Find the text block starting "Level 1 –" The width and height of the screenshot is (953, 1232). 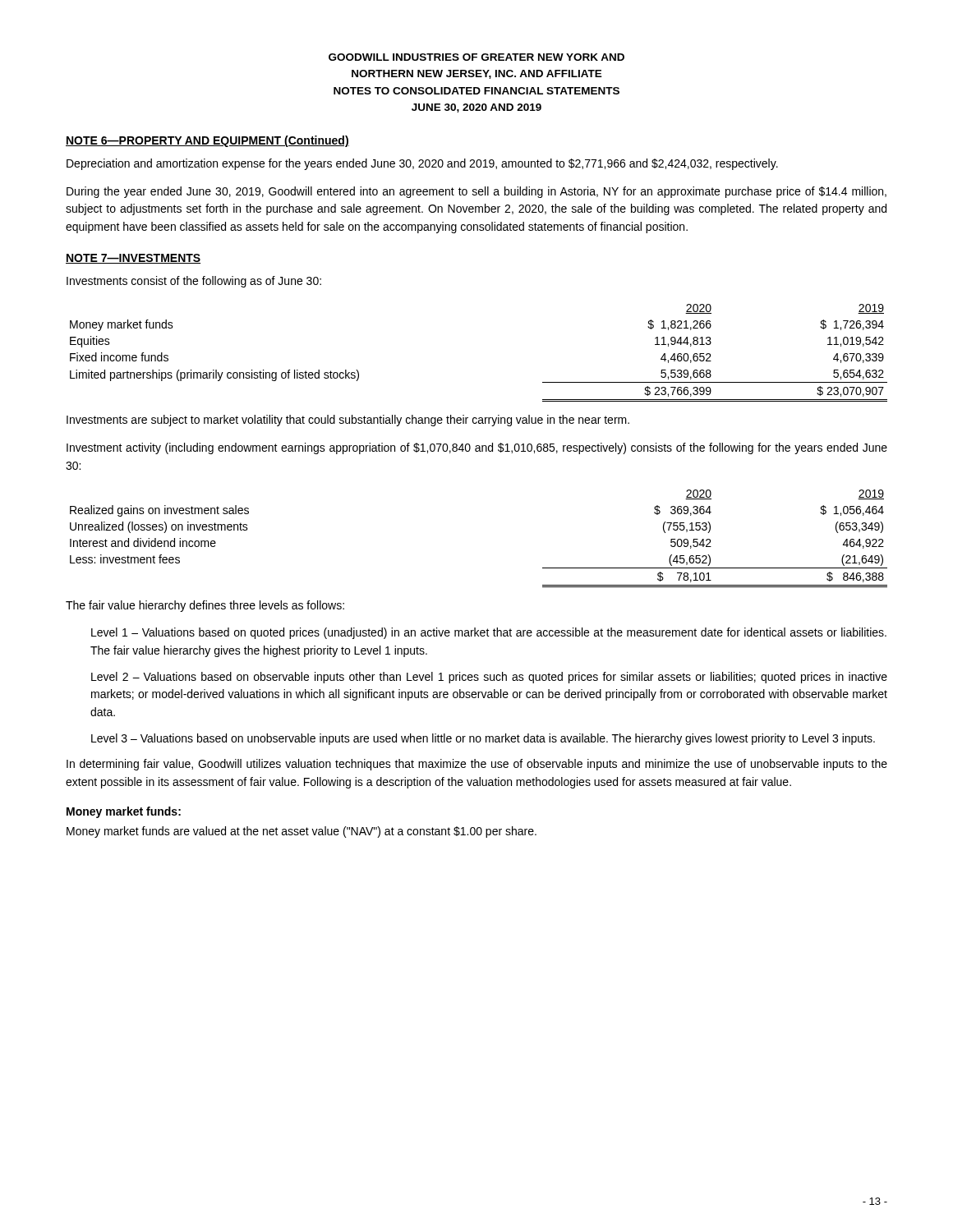point(489,641)
